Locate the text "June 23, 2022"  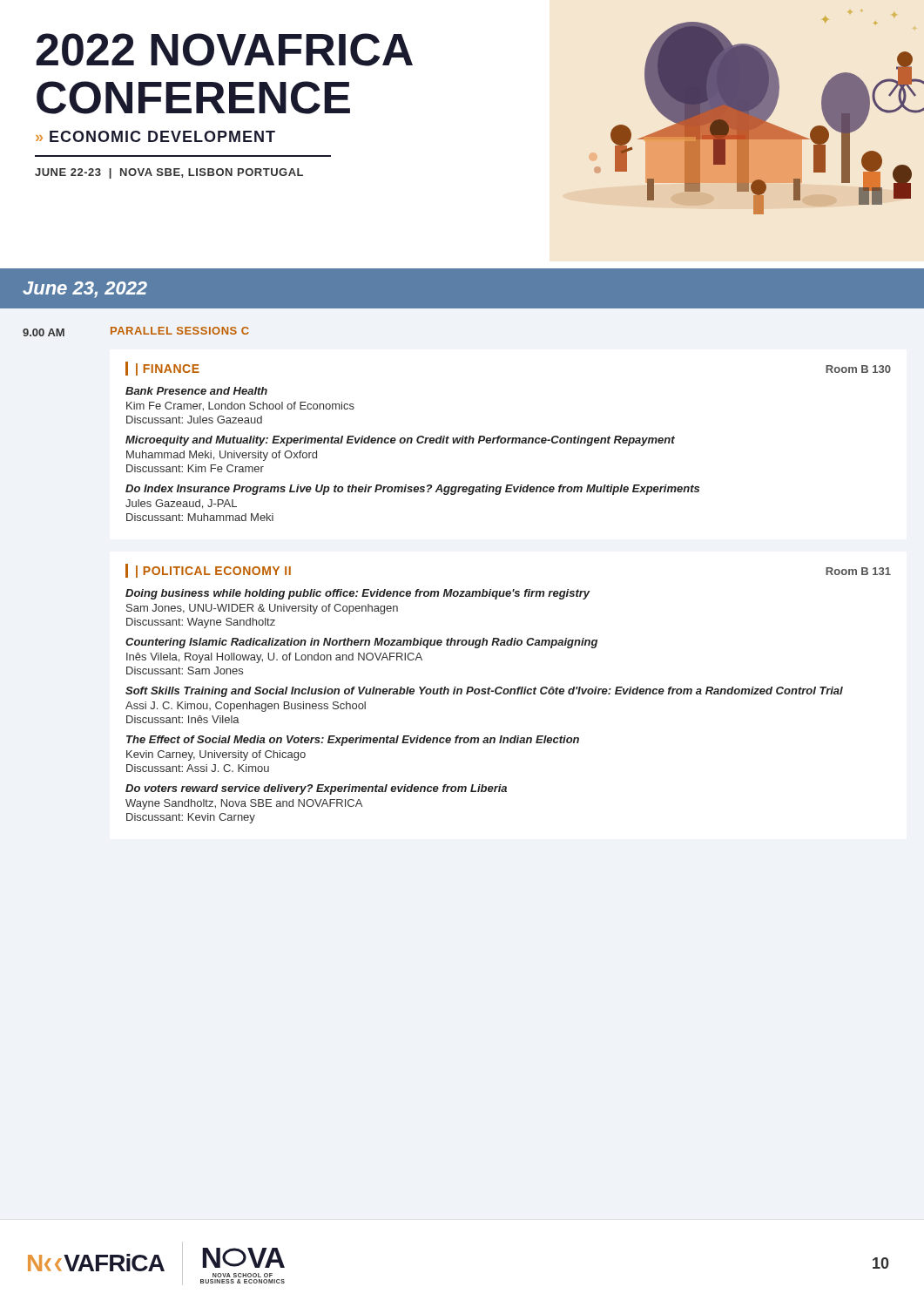85,288
